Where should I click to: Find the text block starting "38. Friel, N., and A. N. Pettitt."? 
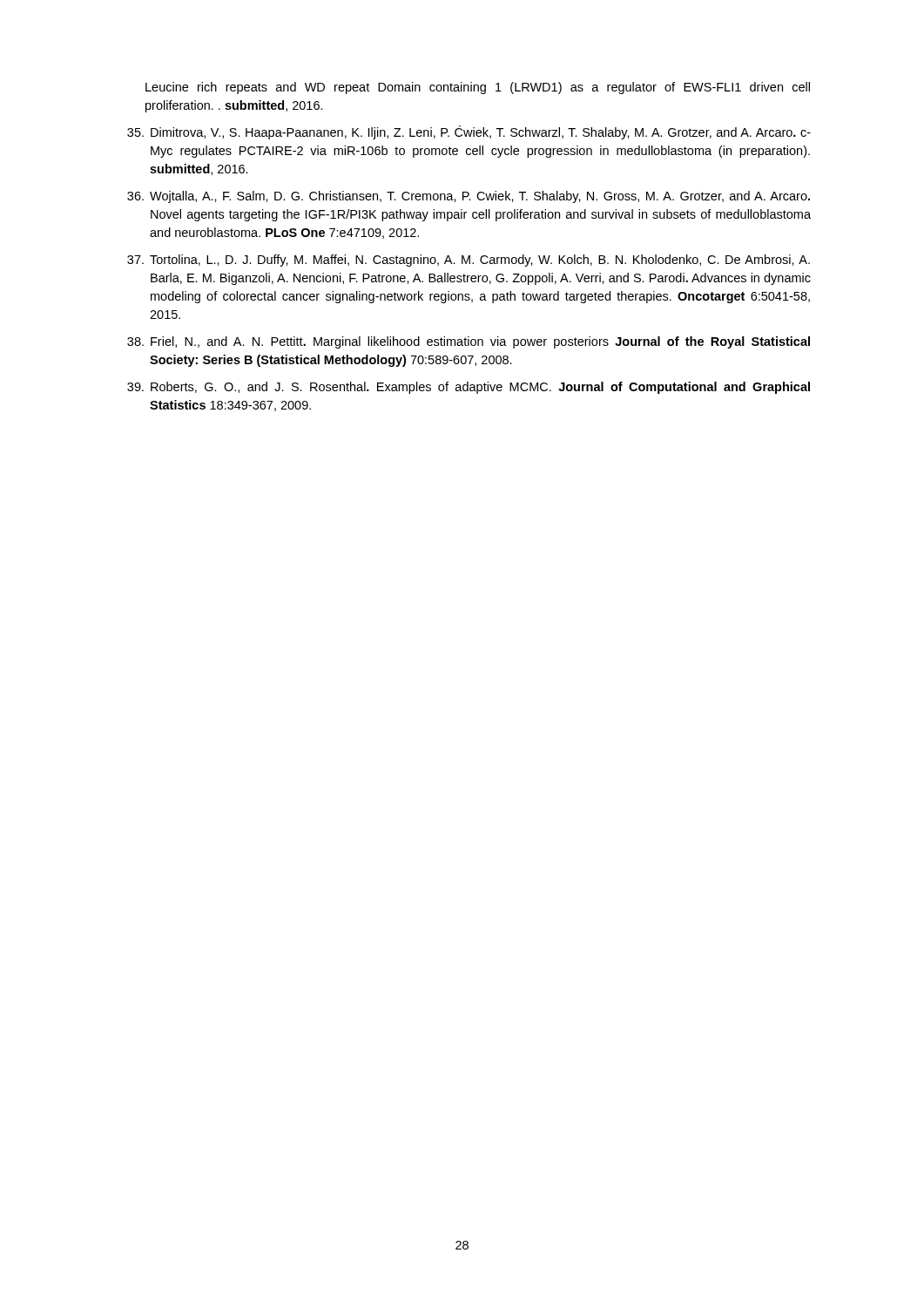tap(462, 351)
